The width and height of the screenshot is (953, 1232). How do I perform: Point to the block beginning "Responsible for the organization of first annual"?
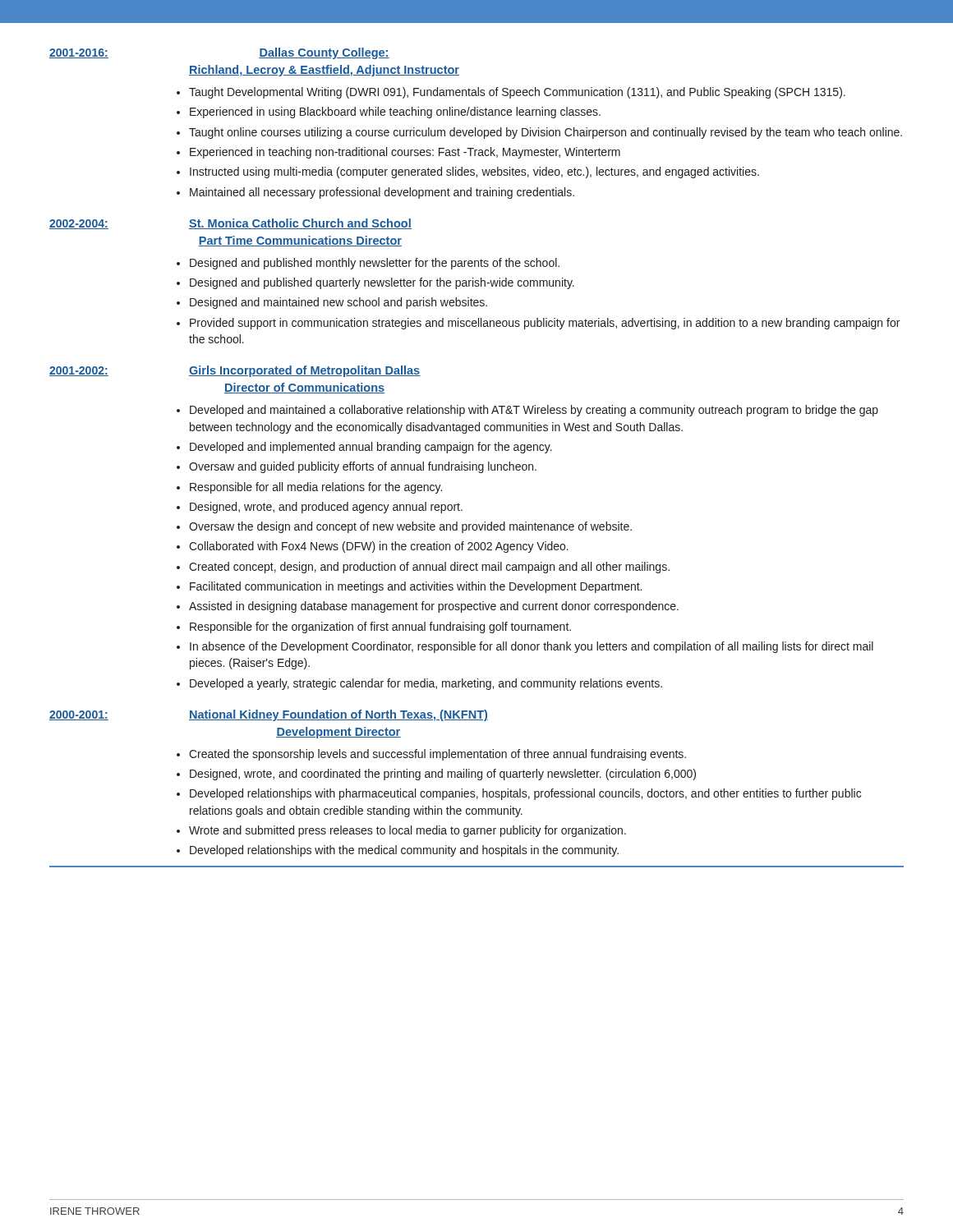pyautogui.click(x=380, y=626)
